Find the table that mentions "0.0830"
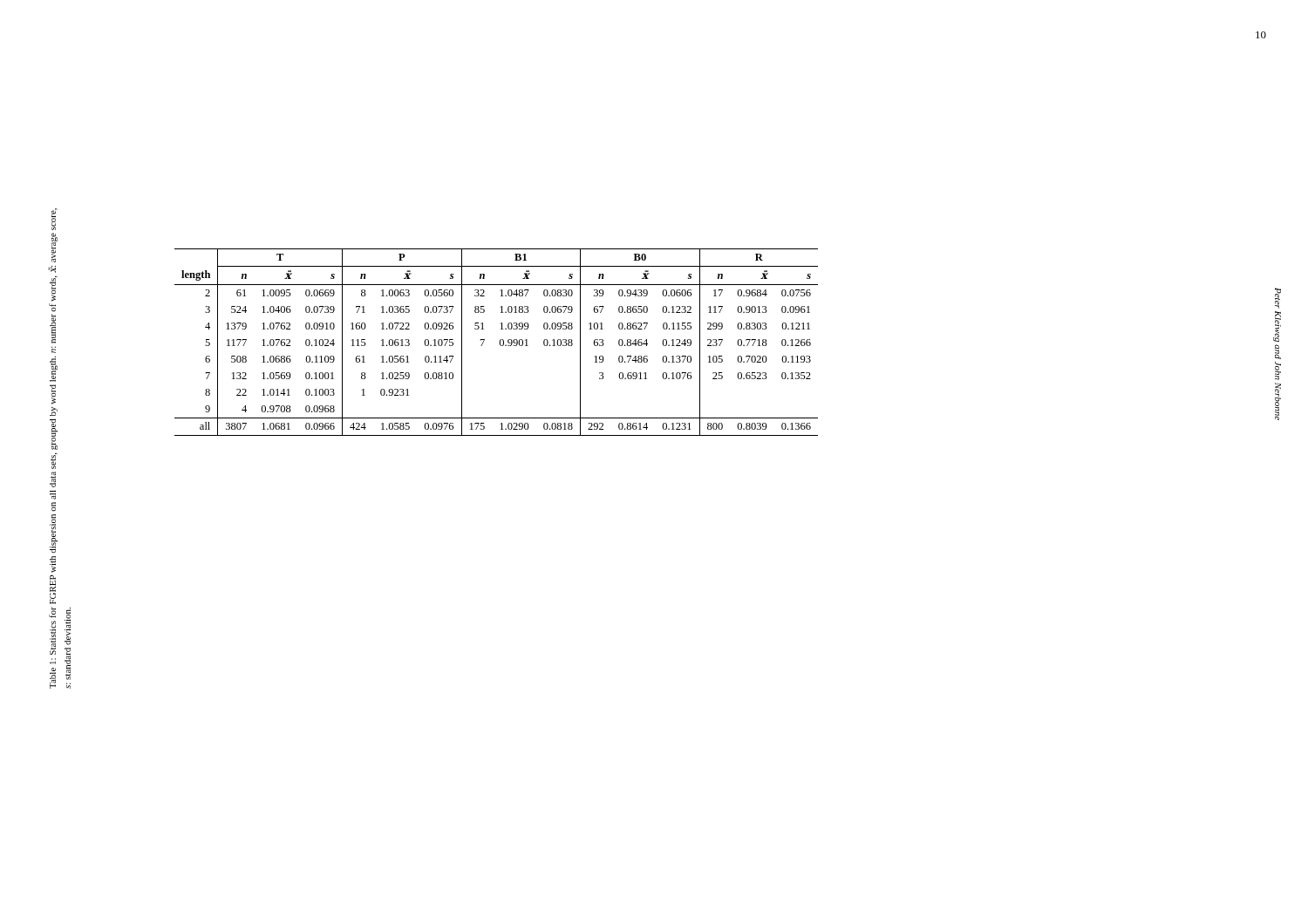This screenshot has width=1308, height=924. click(x=711, y=342)
